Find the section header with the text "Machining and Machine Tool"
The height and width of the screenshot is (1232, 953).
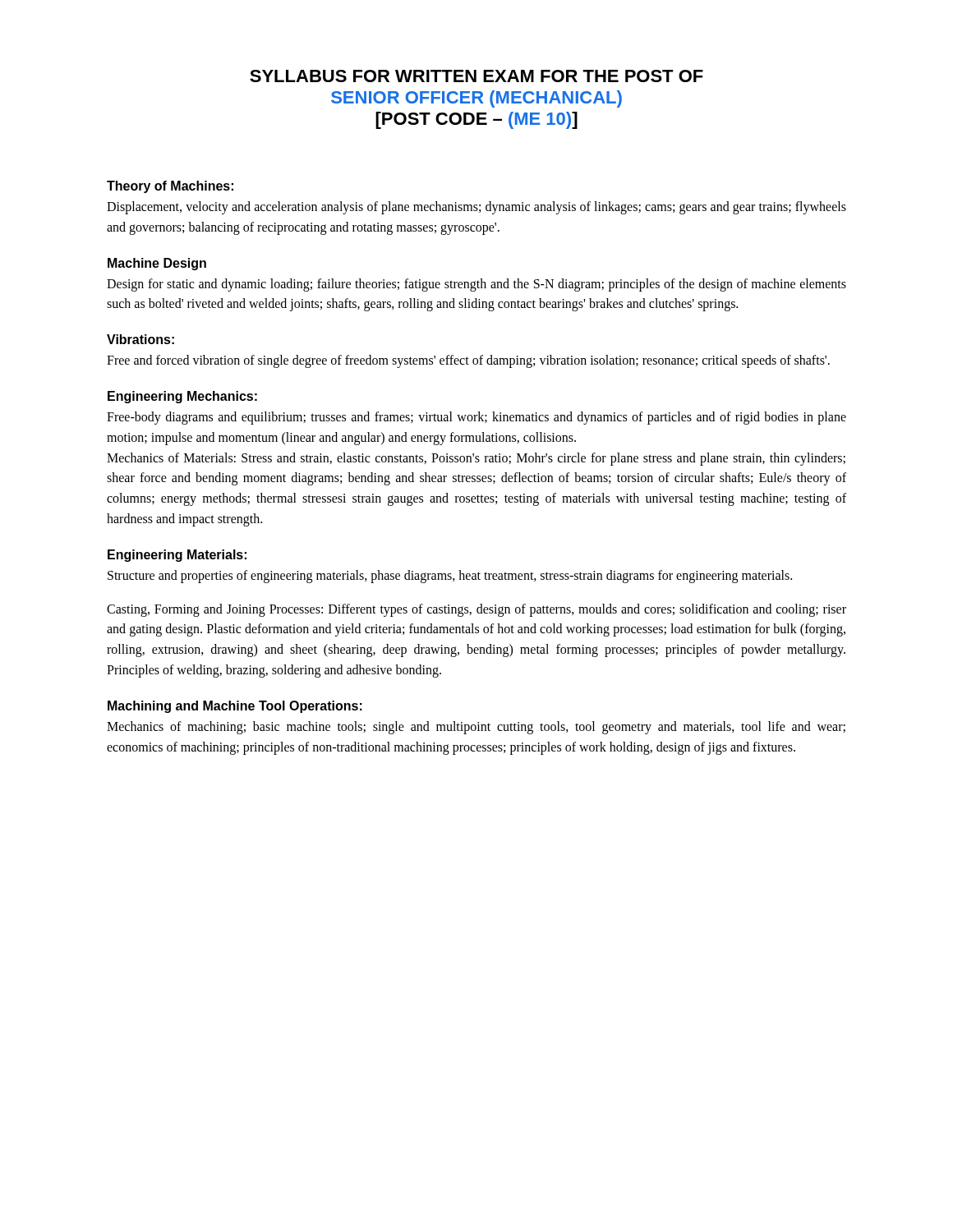pyautogui.click(x=235, y=706)
